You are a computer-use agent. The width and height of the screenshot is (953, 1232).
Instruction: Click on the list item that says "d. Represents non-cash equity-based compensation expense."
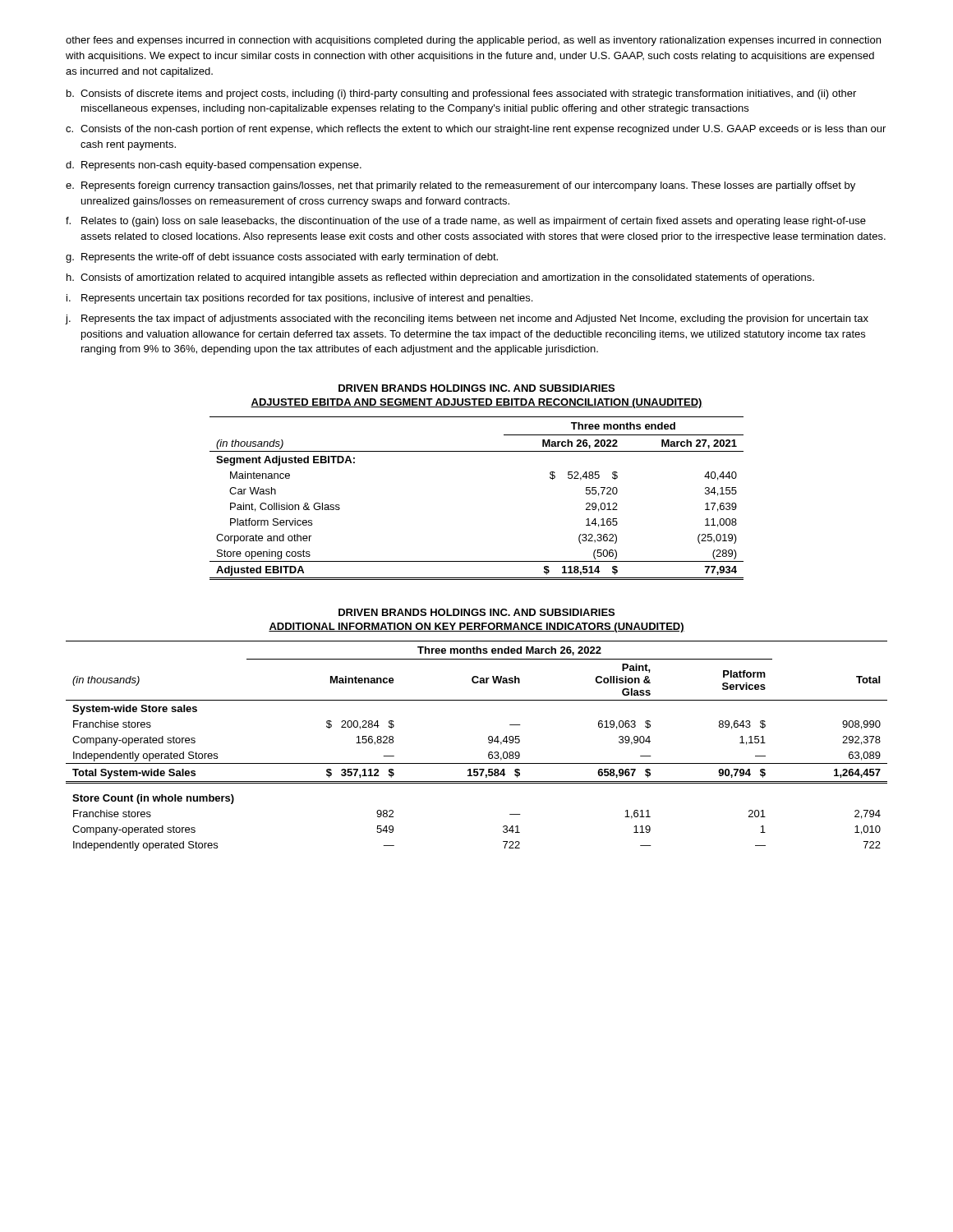(x=214, y=166)
